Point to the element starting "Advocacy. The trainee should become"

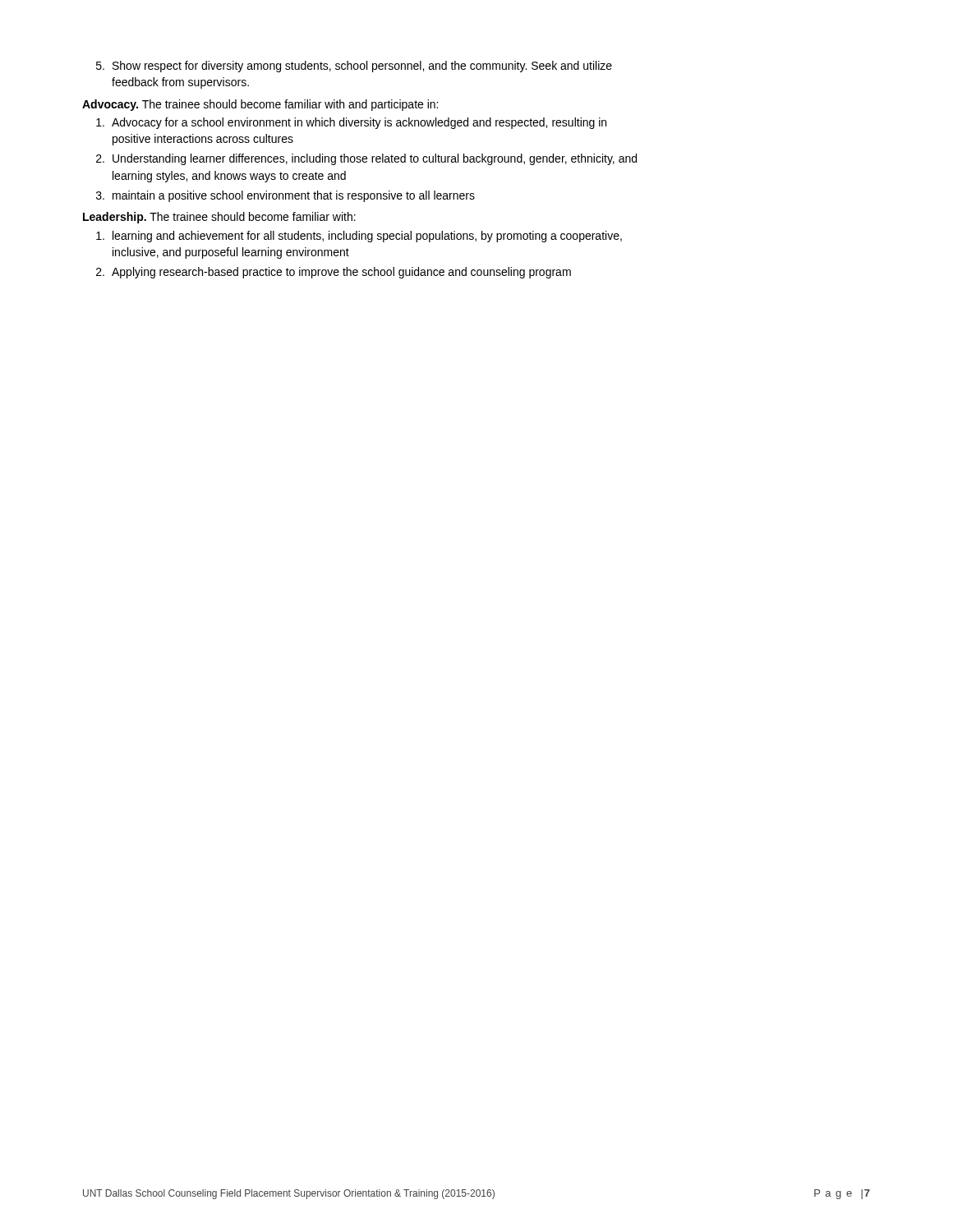pos(261,104)
